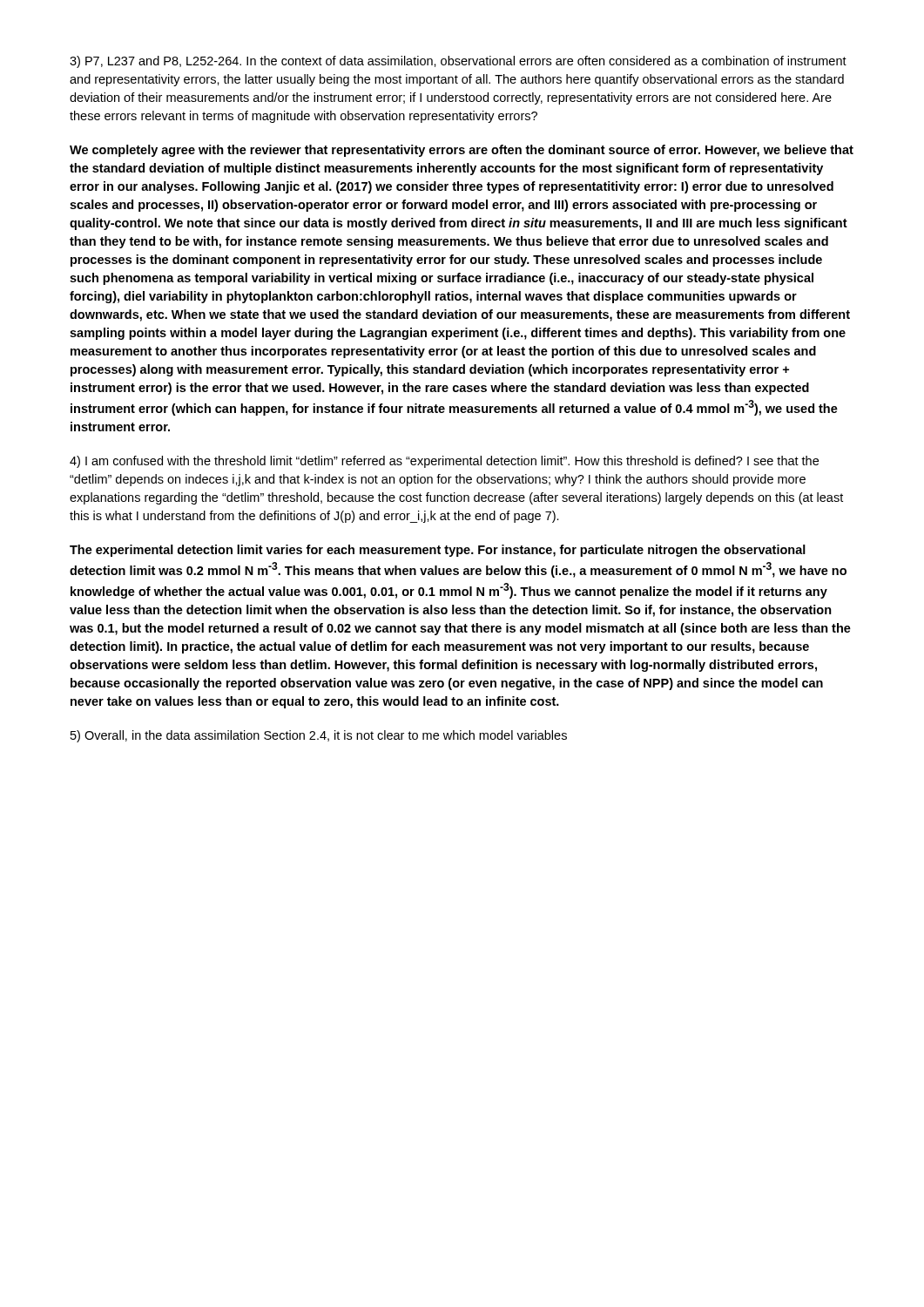Find the region starting "We completely agree with the reviewer that representativity"

461,289
